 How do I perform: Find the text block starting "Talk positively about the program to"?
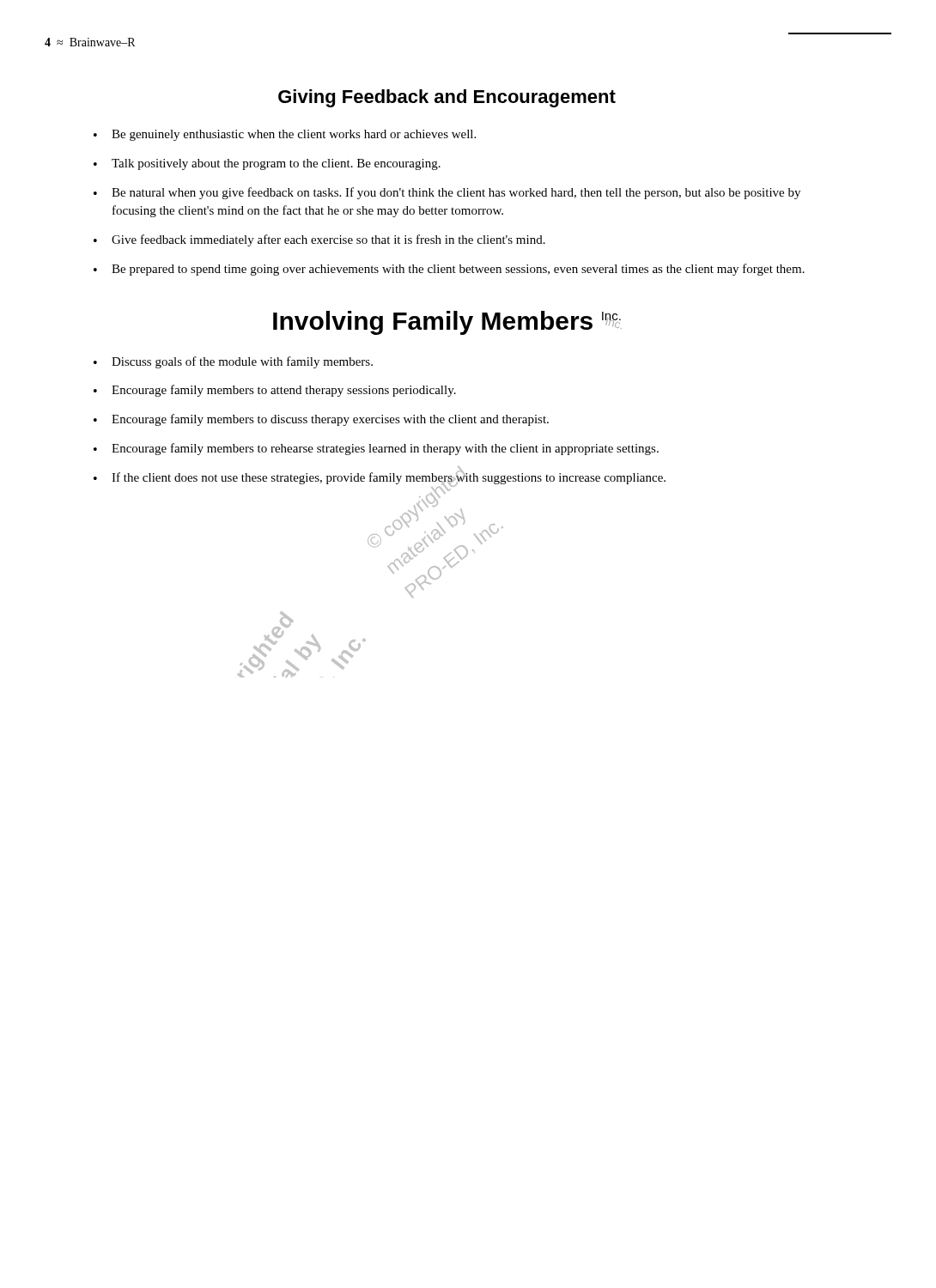[x=276, y=163]
